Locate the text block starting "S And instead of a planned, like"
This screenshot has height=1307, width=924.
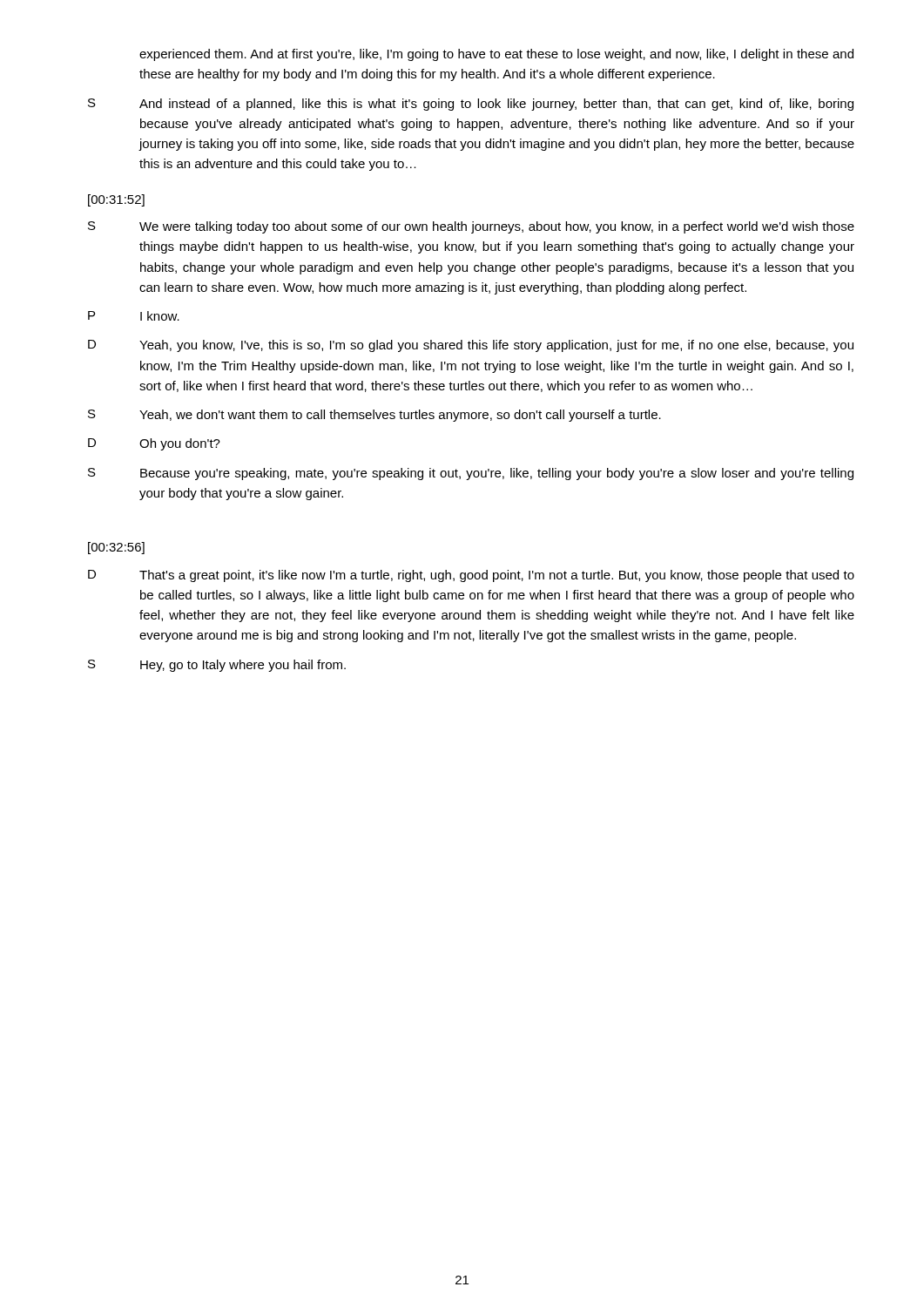click(471, 133)
